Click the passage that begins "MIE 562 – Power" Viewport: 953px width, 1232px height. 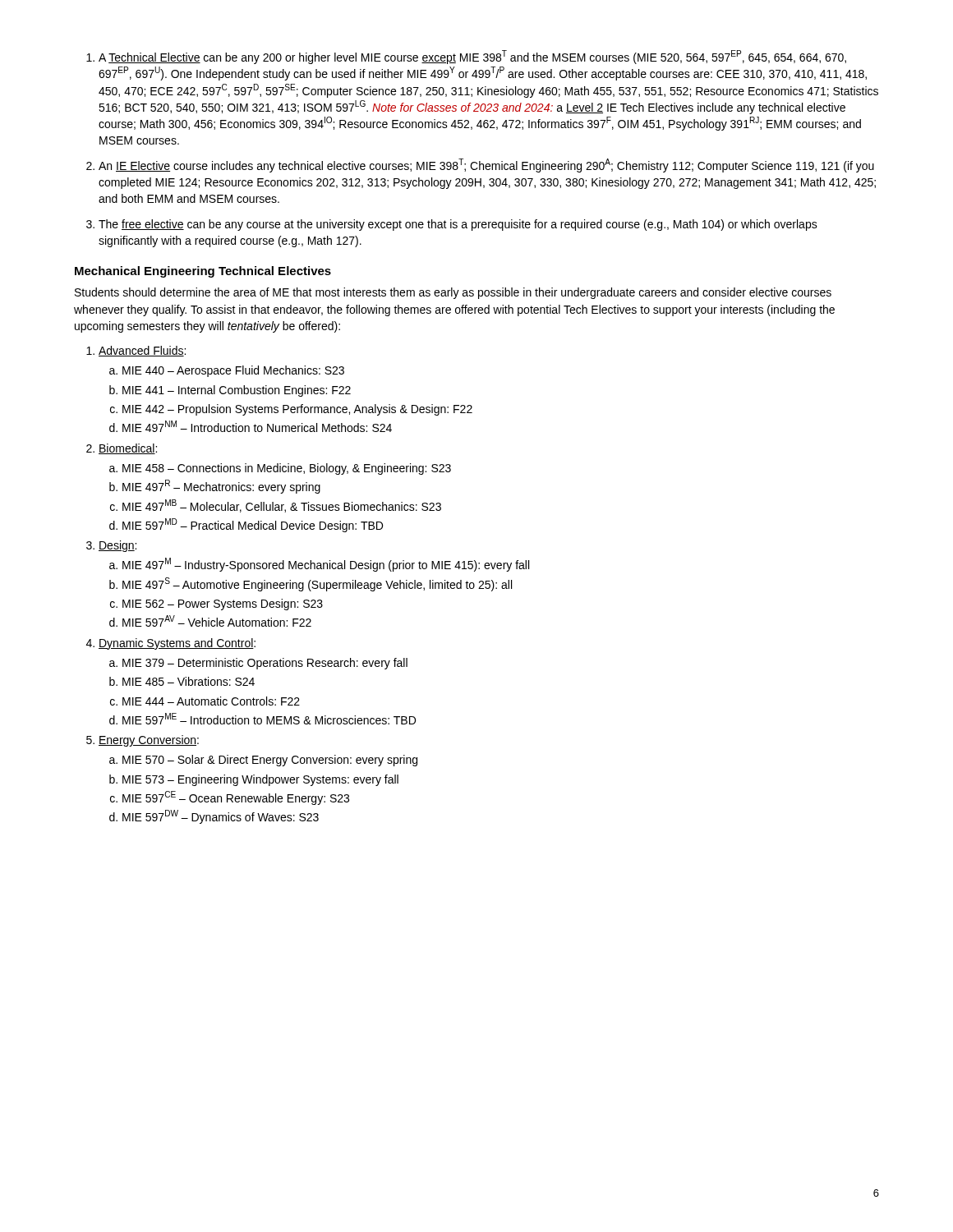pos(222,604)
